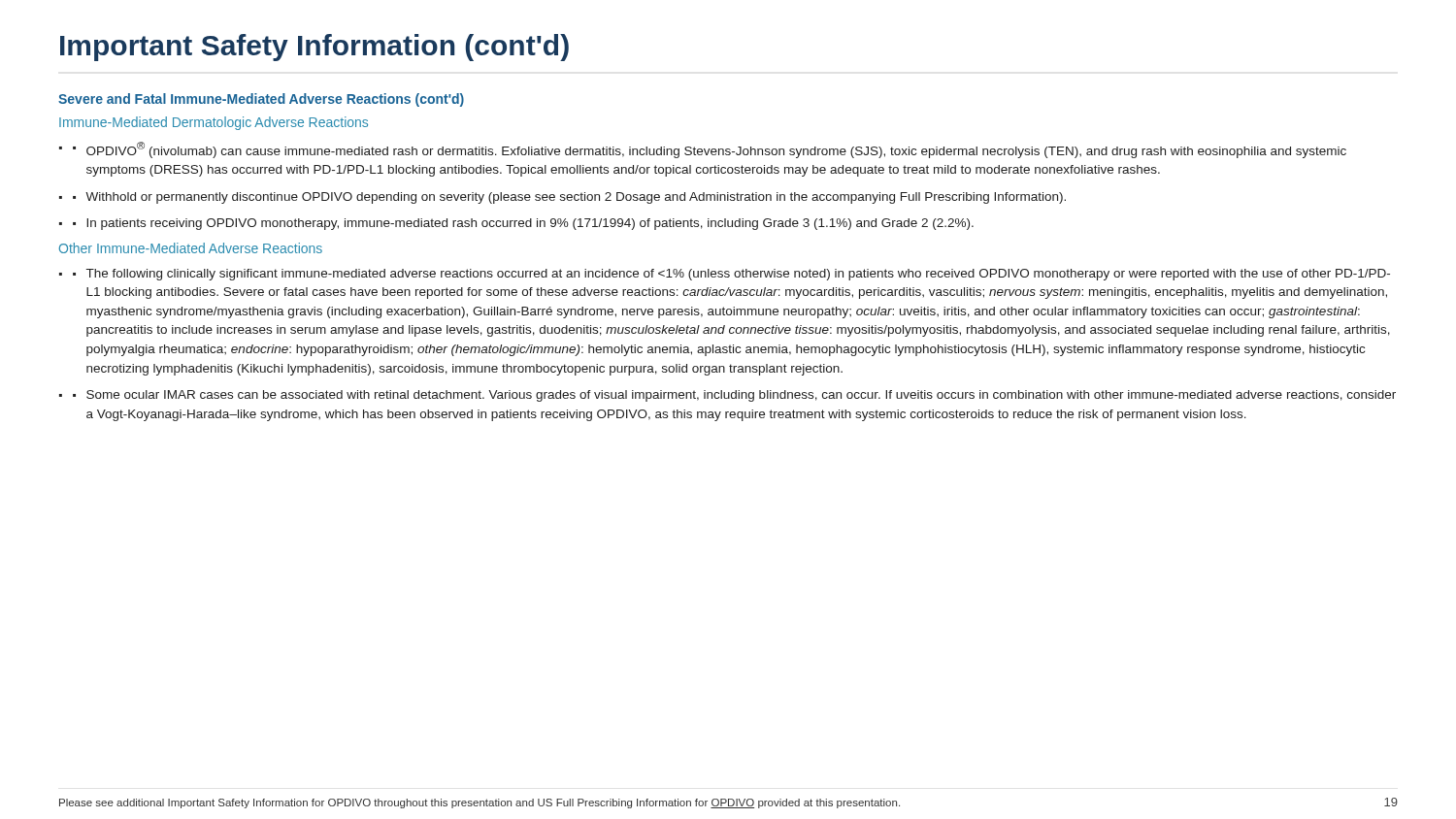Find the text starting "Immune-Mediated Dermatologic Adverse Reactions"
Screen dimensions: 819x1456
(213, 122)
